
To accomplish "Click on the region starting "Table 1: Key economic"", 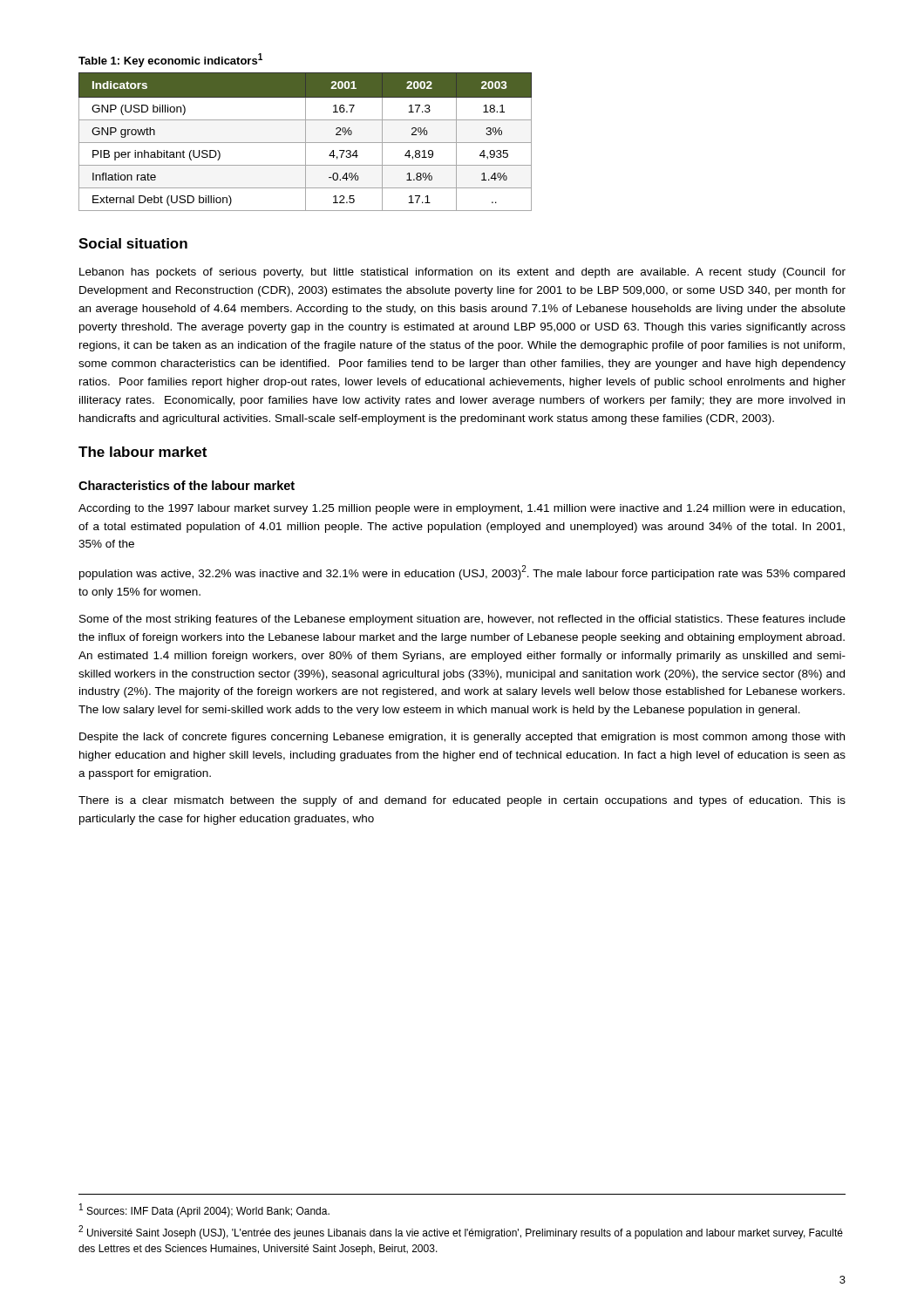I will pos(171,60).
